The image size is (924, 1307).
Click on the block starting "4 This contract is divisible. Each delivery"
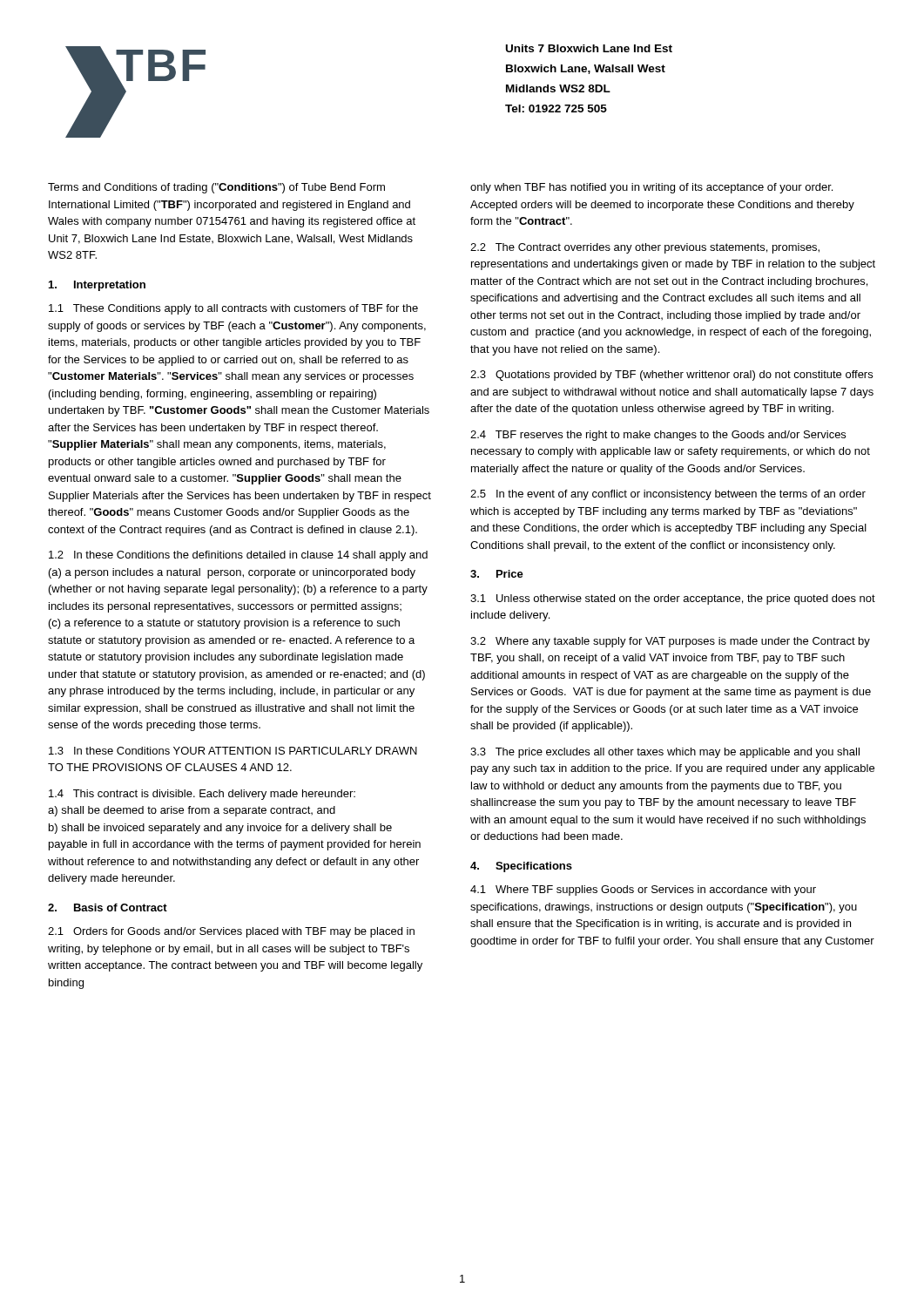coord(234,835)
